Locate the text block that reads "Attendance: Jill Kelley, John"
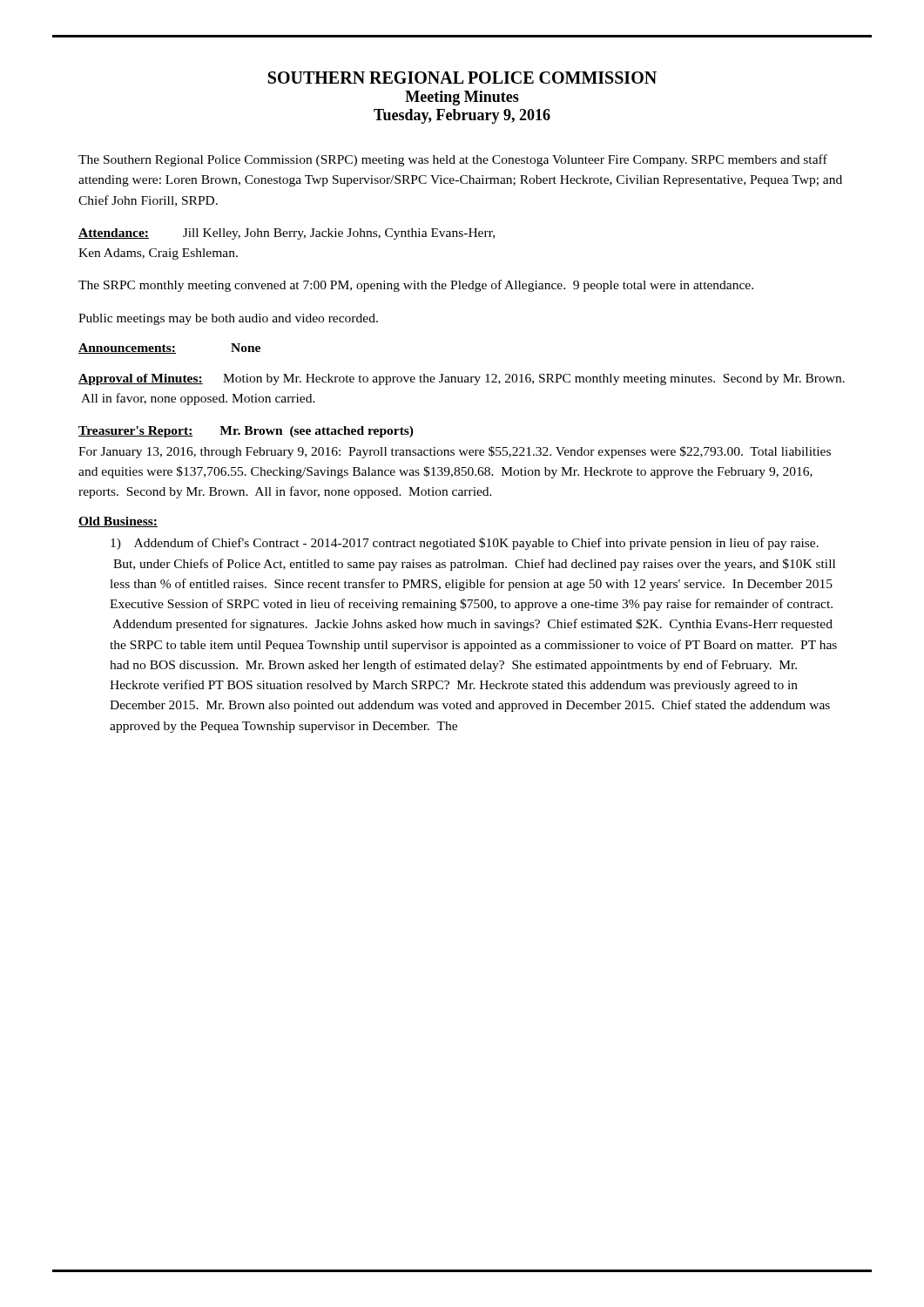Viewport: 924px width, 1307px height. coord(287,242)
